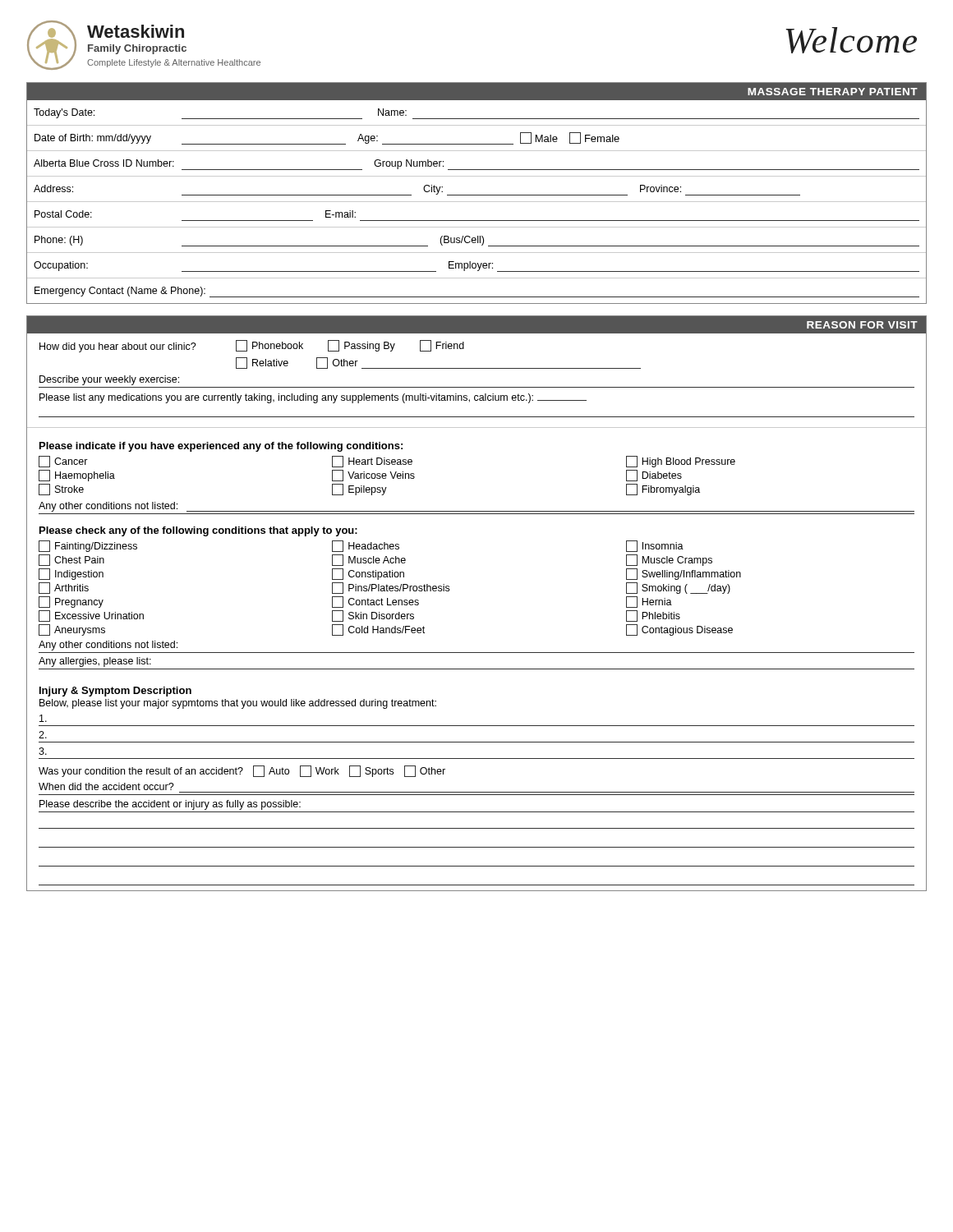Point to "Describe your weekly exercise:"
Screen dimensions: 1232x953
(x=109, y=379)
